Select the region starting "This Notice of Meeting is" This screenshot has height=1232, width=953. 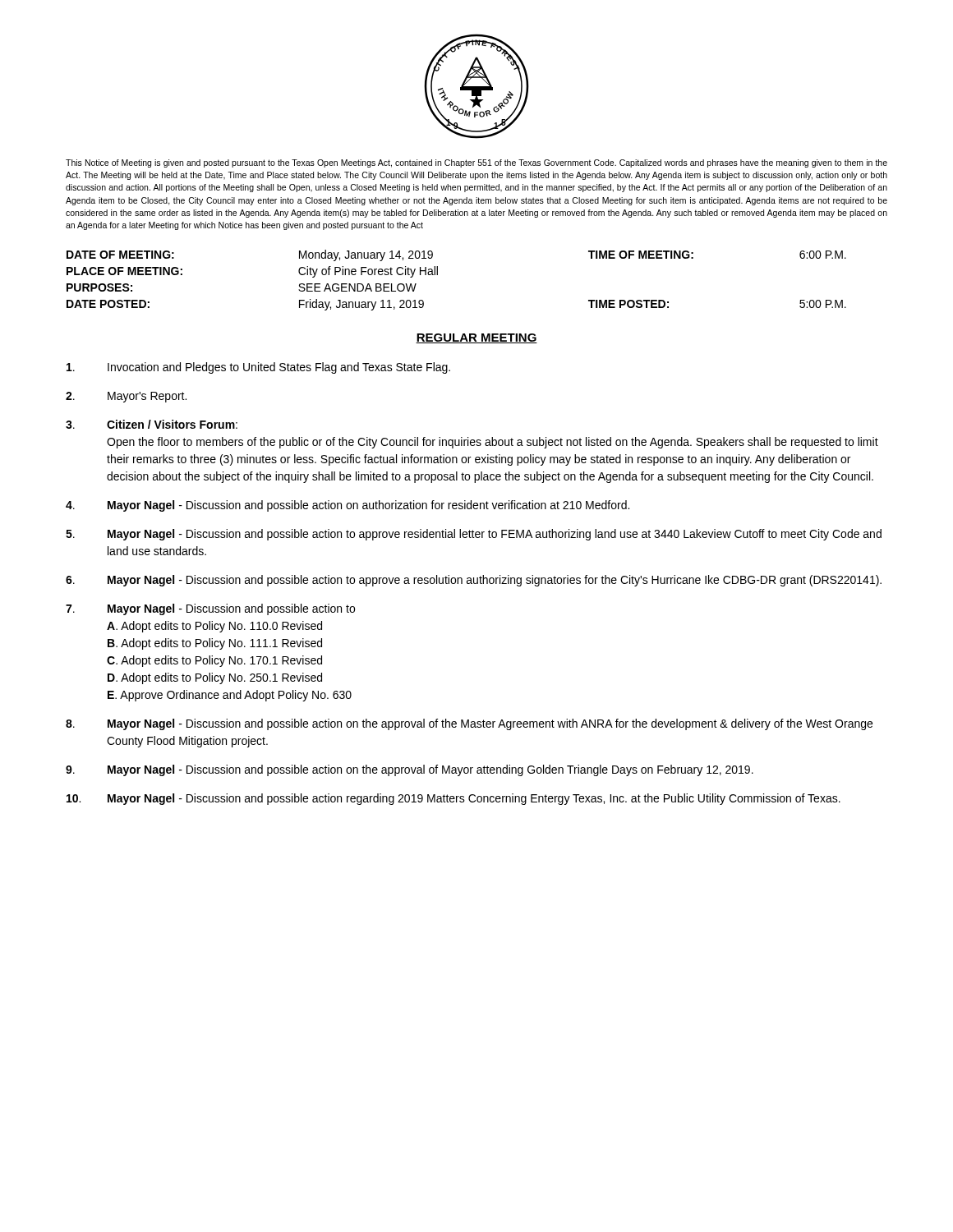tap(476, 194)
